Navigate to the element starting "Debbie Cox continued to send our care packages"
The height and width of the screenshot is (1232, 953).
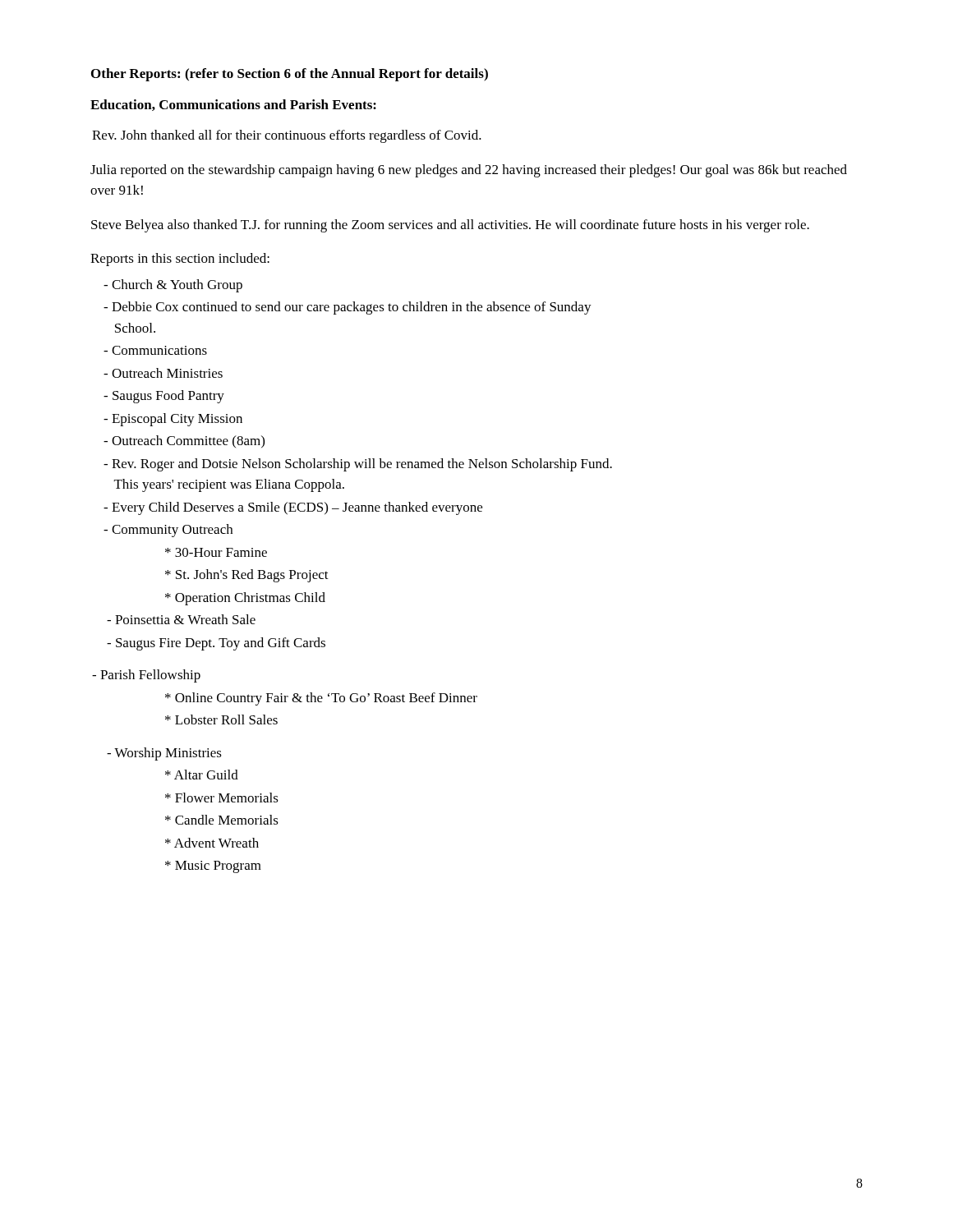347,317
